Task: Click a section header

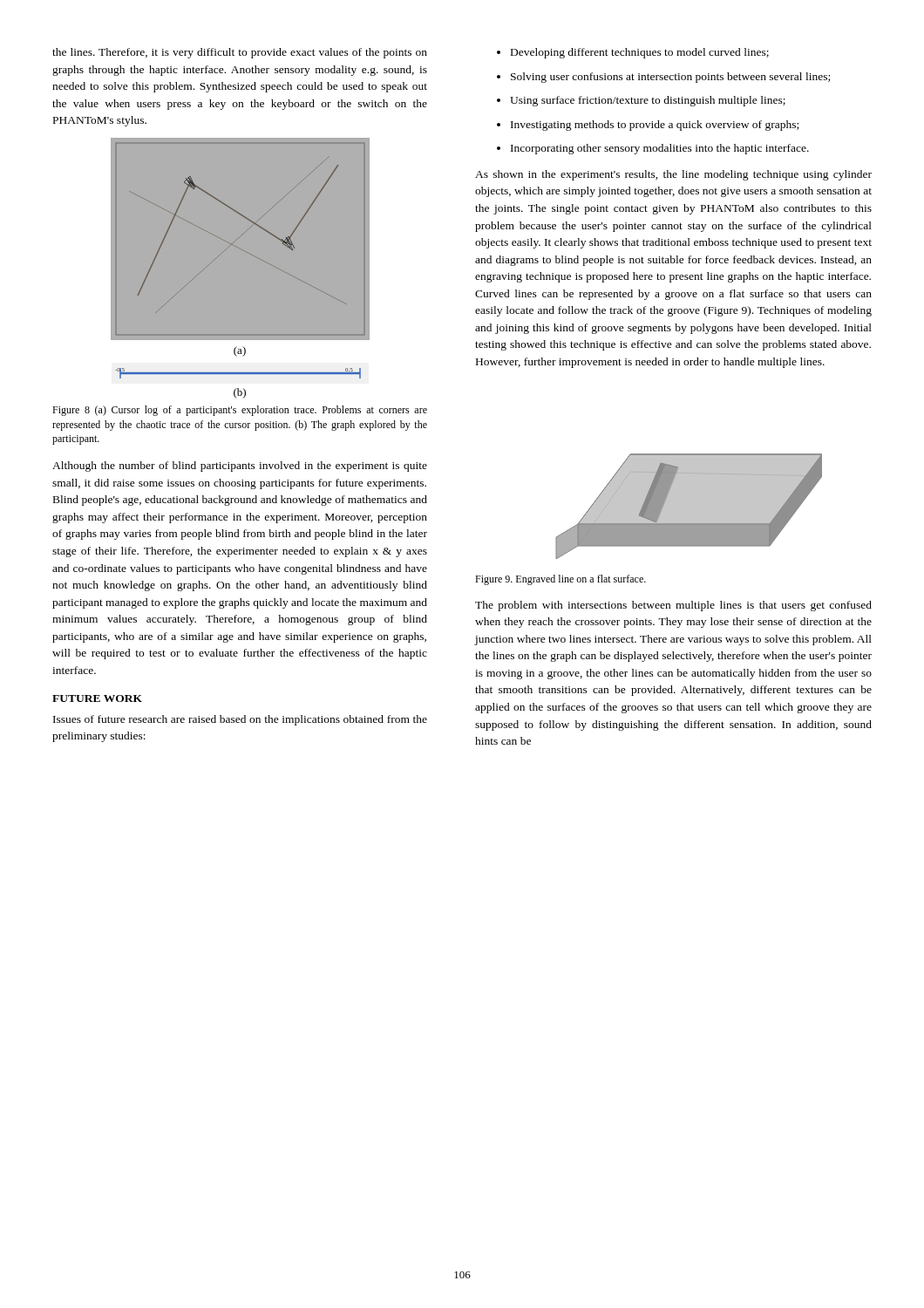Action: coord(97,698)
